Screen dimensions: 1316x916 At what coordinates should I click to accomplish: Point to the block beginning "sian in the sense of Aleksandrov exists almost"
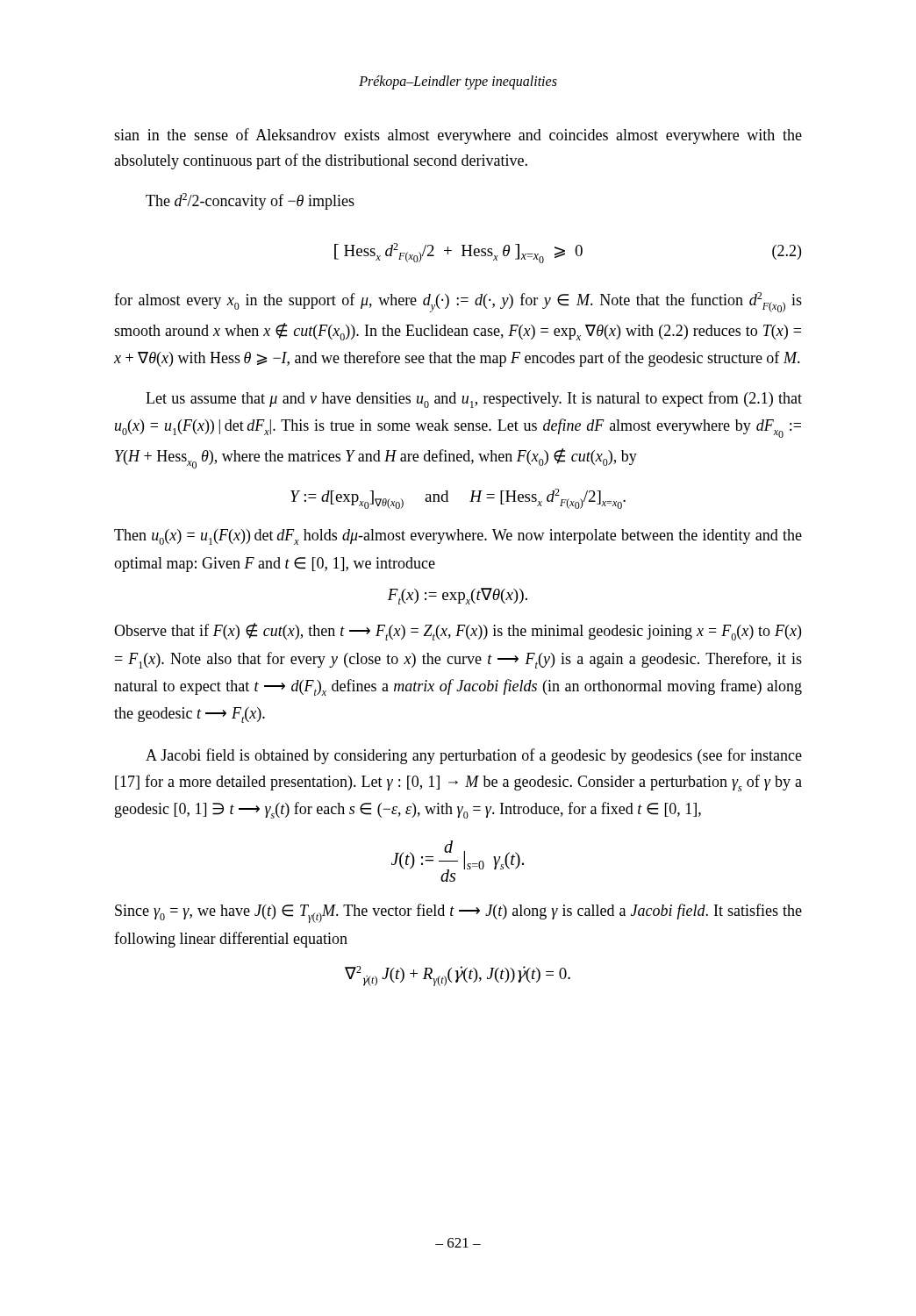coord(458,148)
